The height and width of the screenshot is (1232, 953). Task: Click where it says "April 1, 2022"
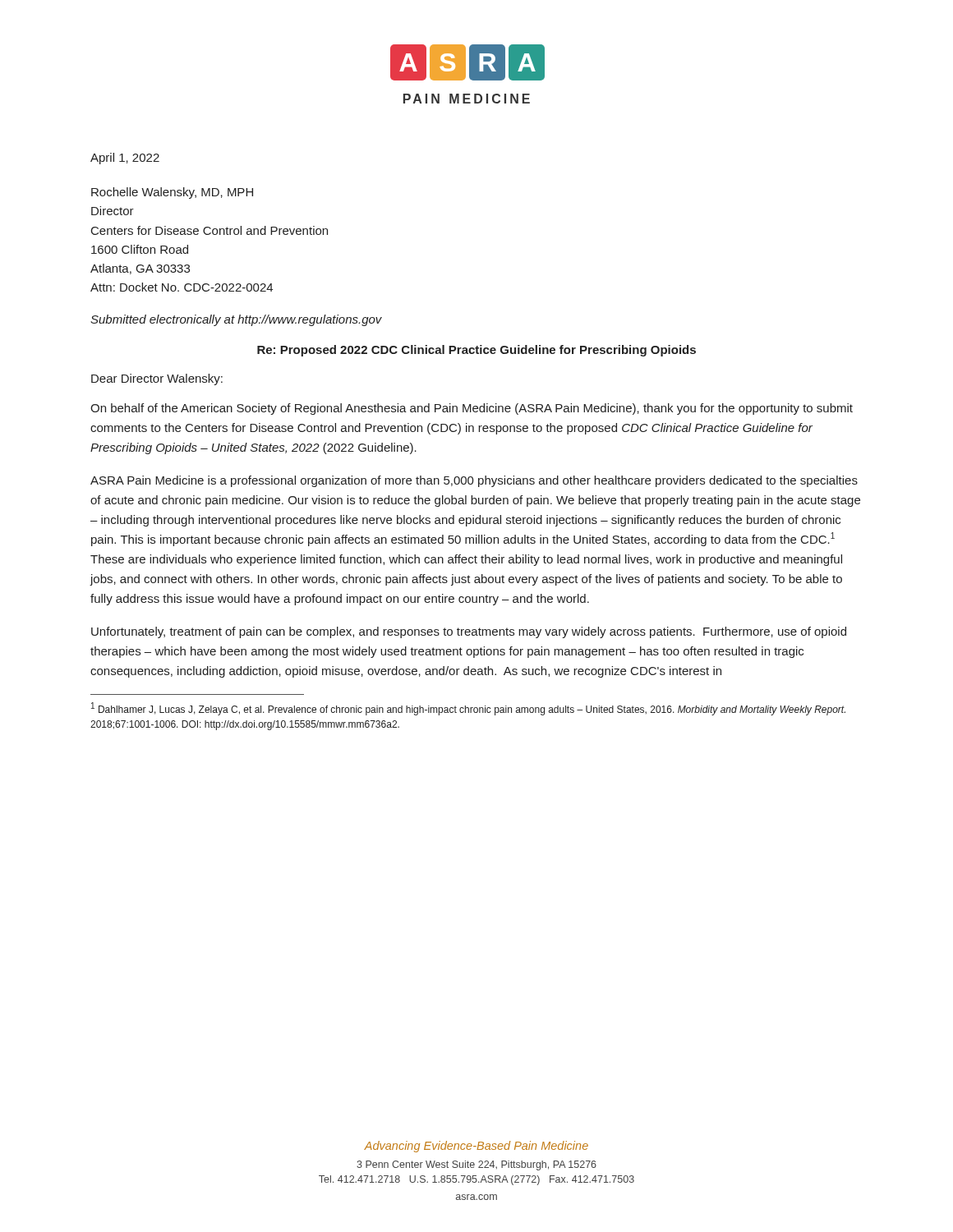point(125,157)
